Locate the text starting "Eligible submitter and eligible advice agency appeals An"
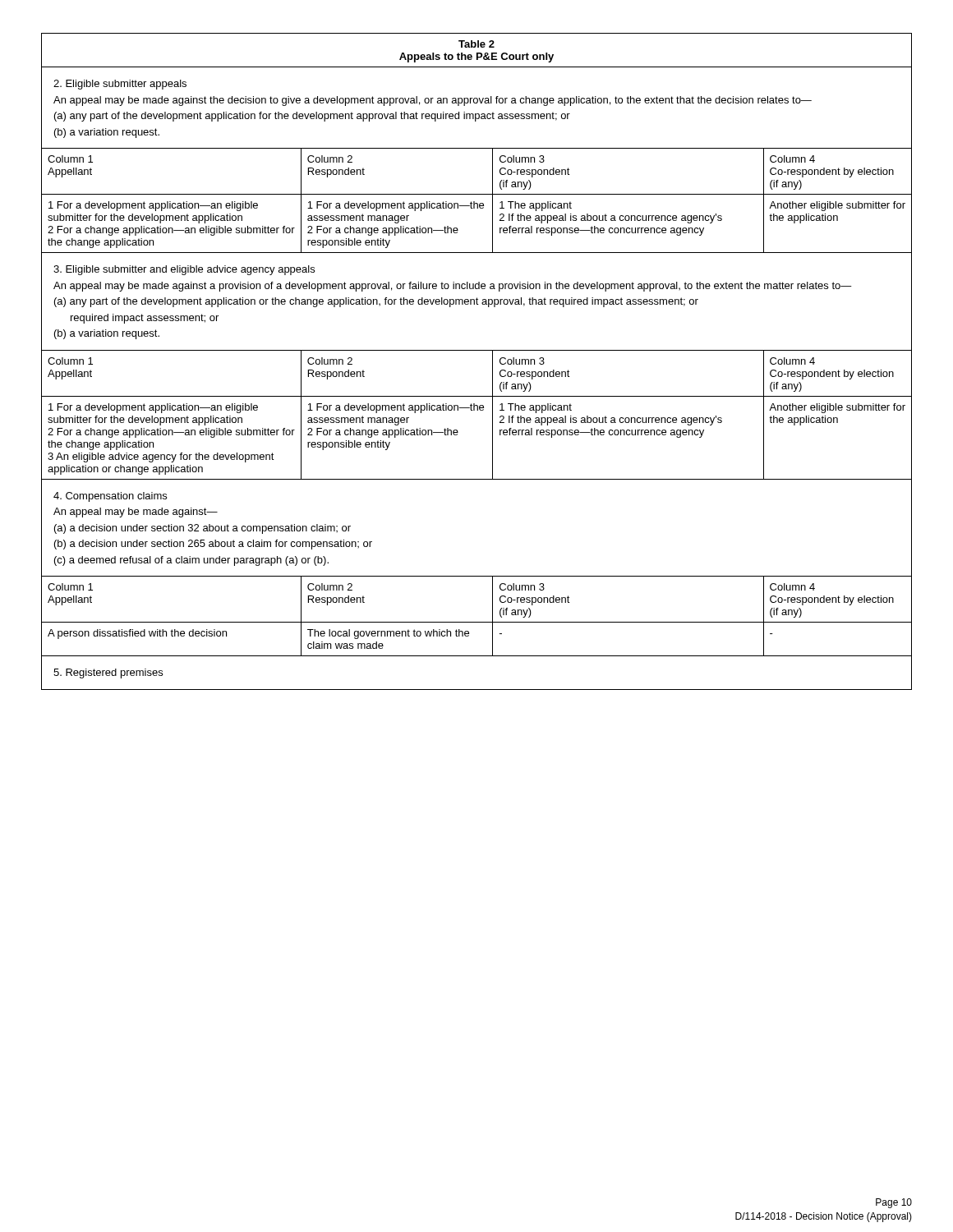Viewport: 953px width, 1232px height. [476, 301]
